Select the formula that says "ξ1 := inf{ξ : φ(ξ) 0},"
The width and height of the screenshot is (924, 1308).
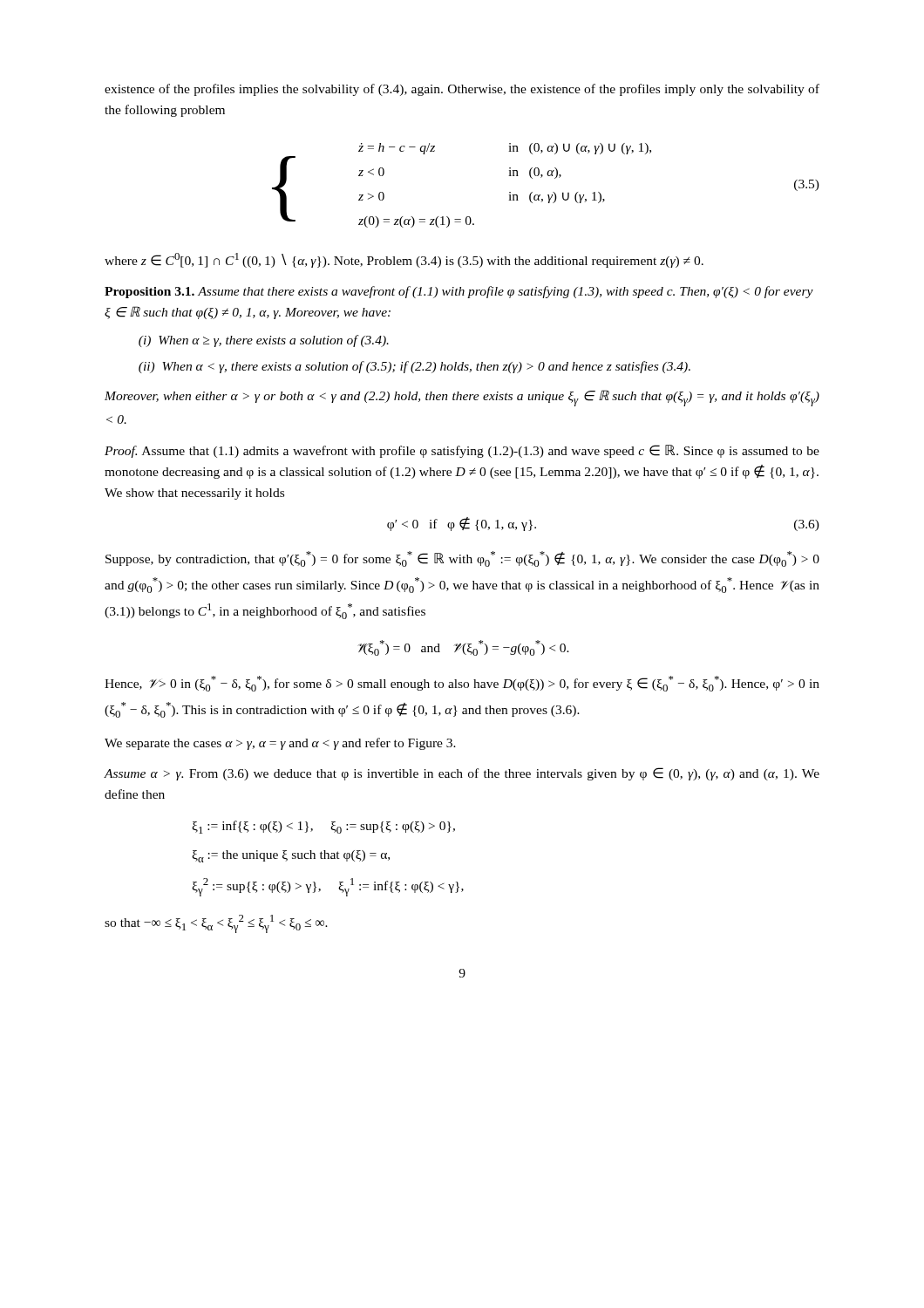point(328,858)
